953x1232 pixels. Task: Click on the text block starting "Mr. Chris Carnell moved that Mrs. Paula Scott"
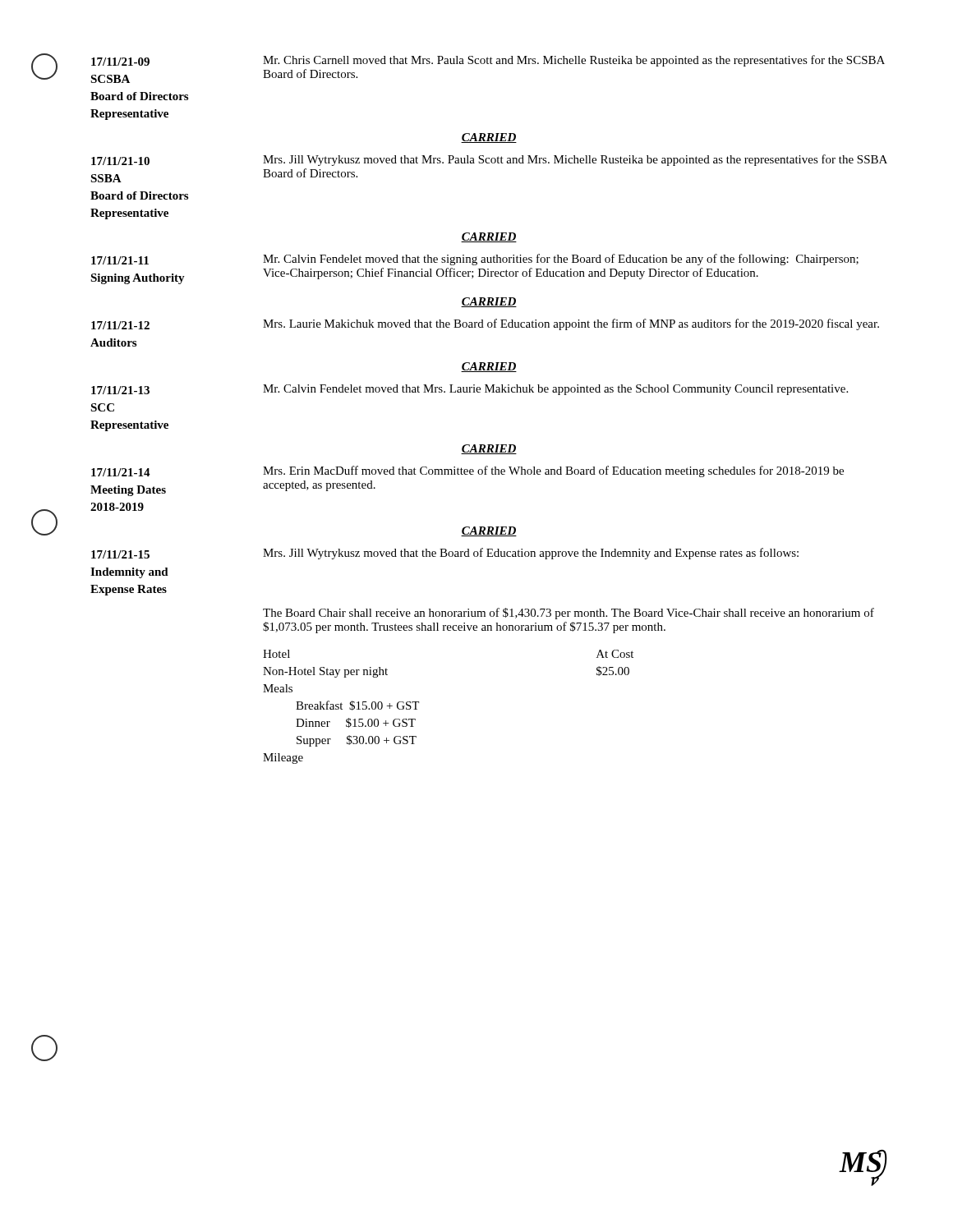(574, 67)
